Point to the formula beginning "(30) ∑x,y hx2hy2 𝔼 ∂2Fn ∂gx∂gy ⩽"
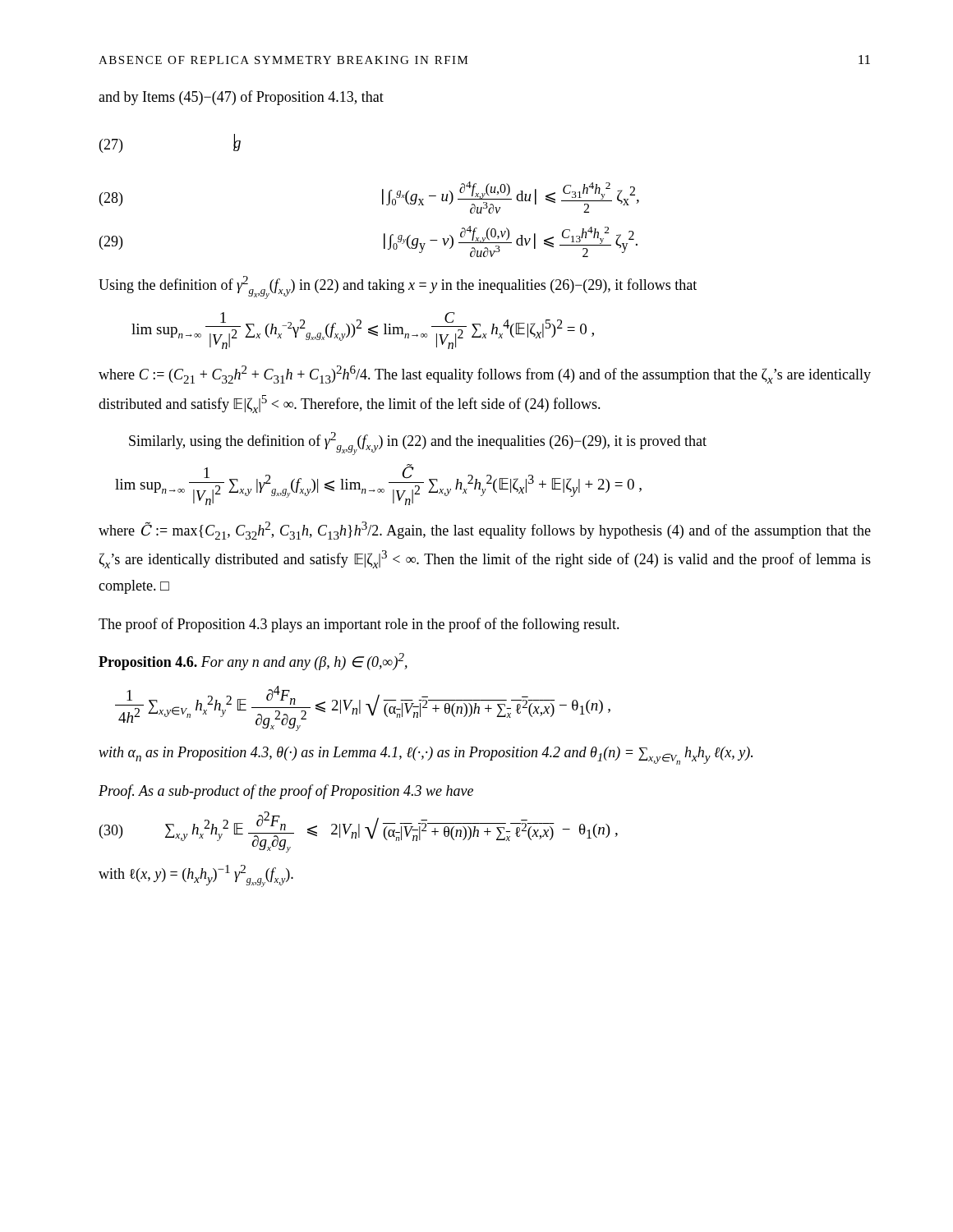Screen dimensions: 1232x953 pos(485,831)
